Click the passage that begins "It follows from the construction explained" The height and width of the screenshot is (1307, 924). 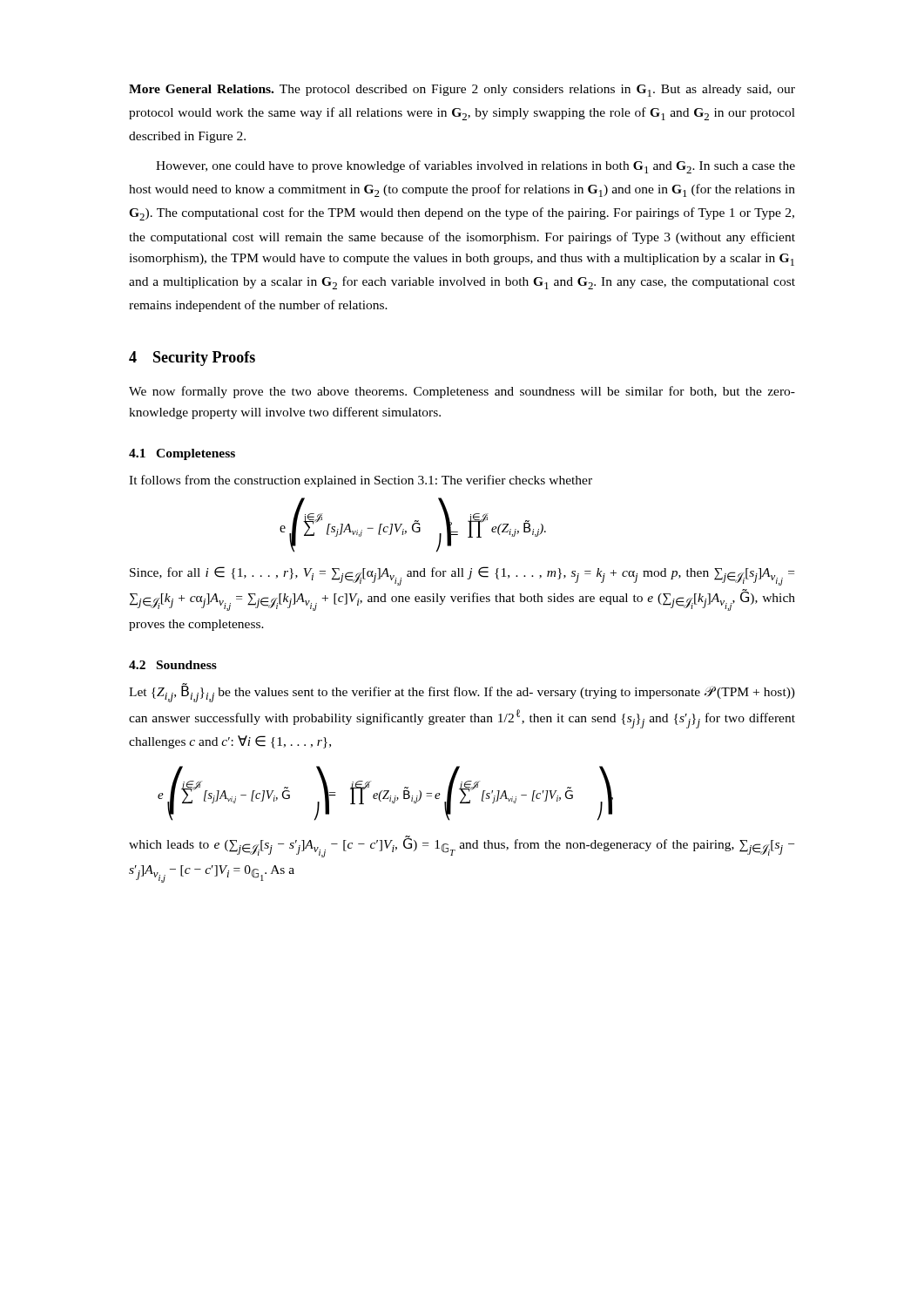pyautogui.click(x=462, y=480)
